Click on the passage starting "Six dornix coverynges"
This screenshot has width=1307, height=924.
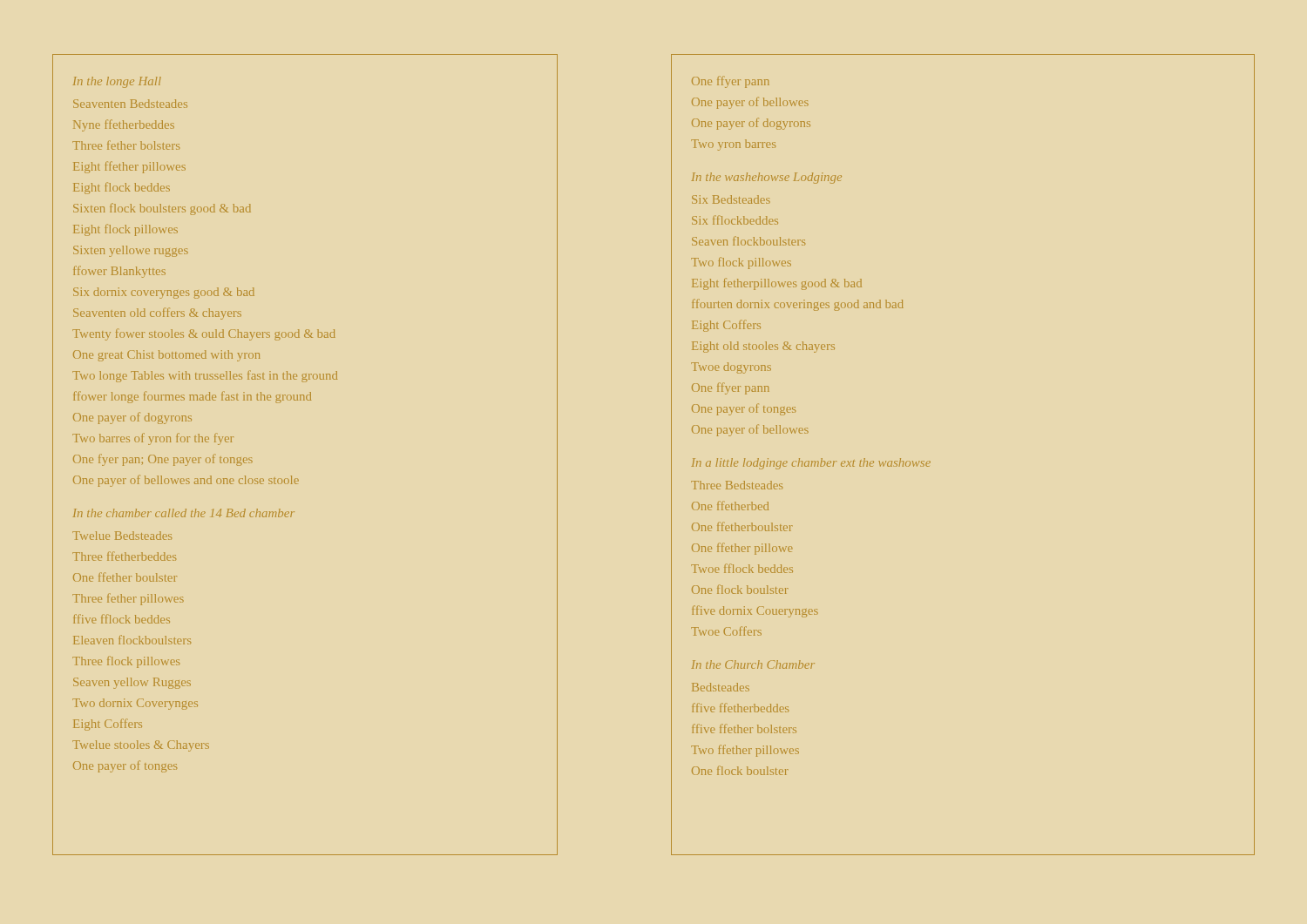tap(164, 293)
